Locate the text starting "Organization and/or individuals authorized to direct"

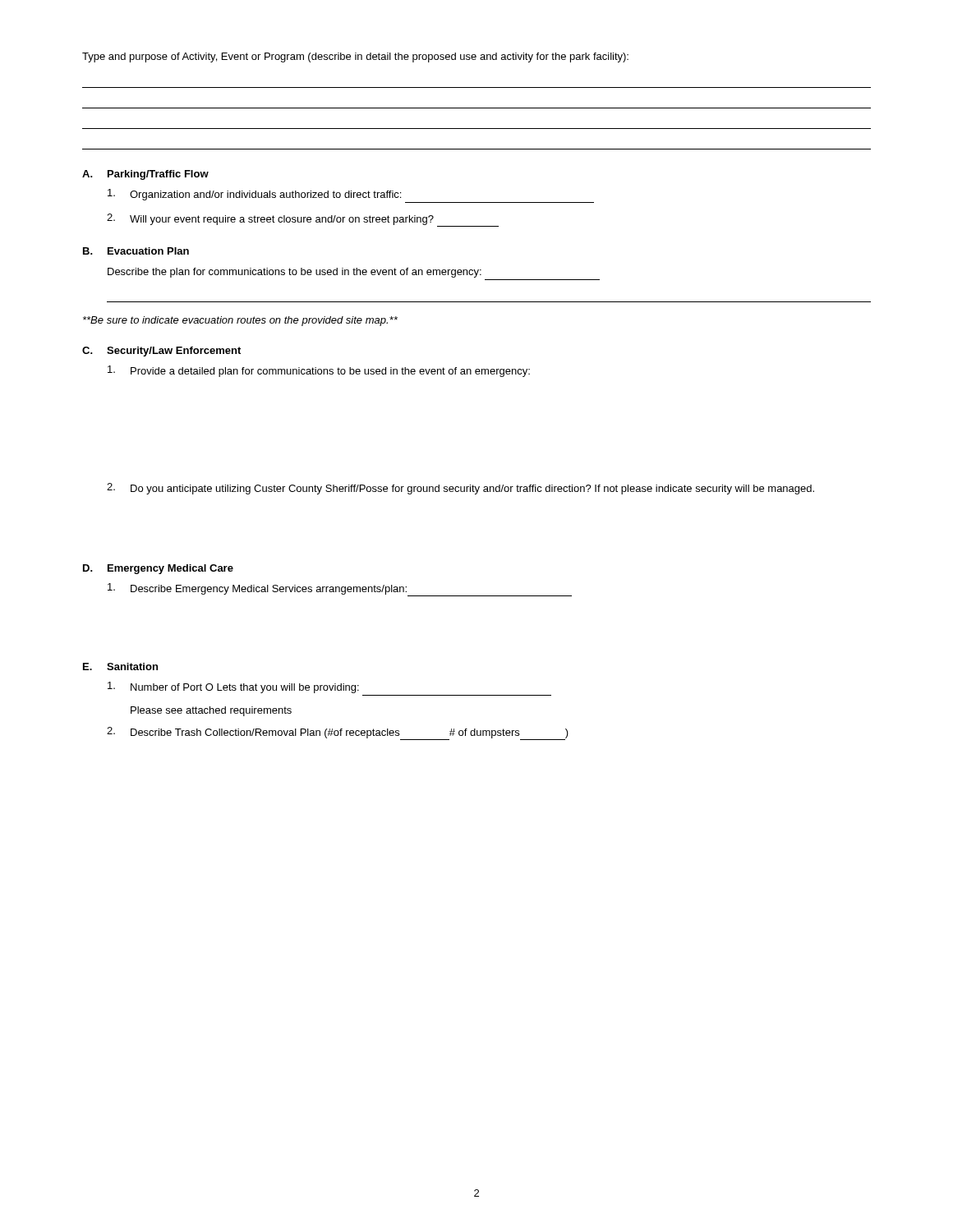(x=489, y=195)
